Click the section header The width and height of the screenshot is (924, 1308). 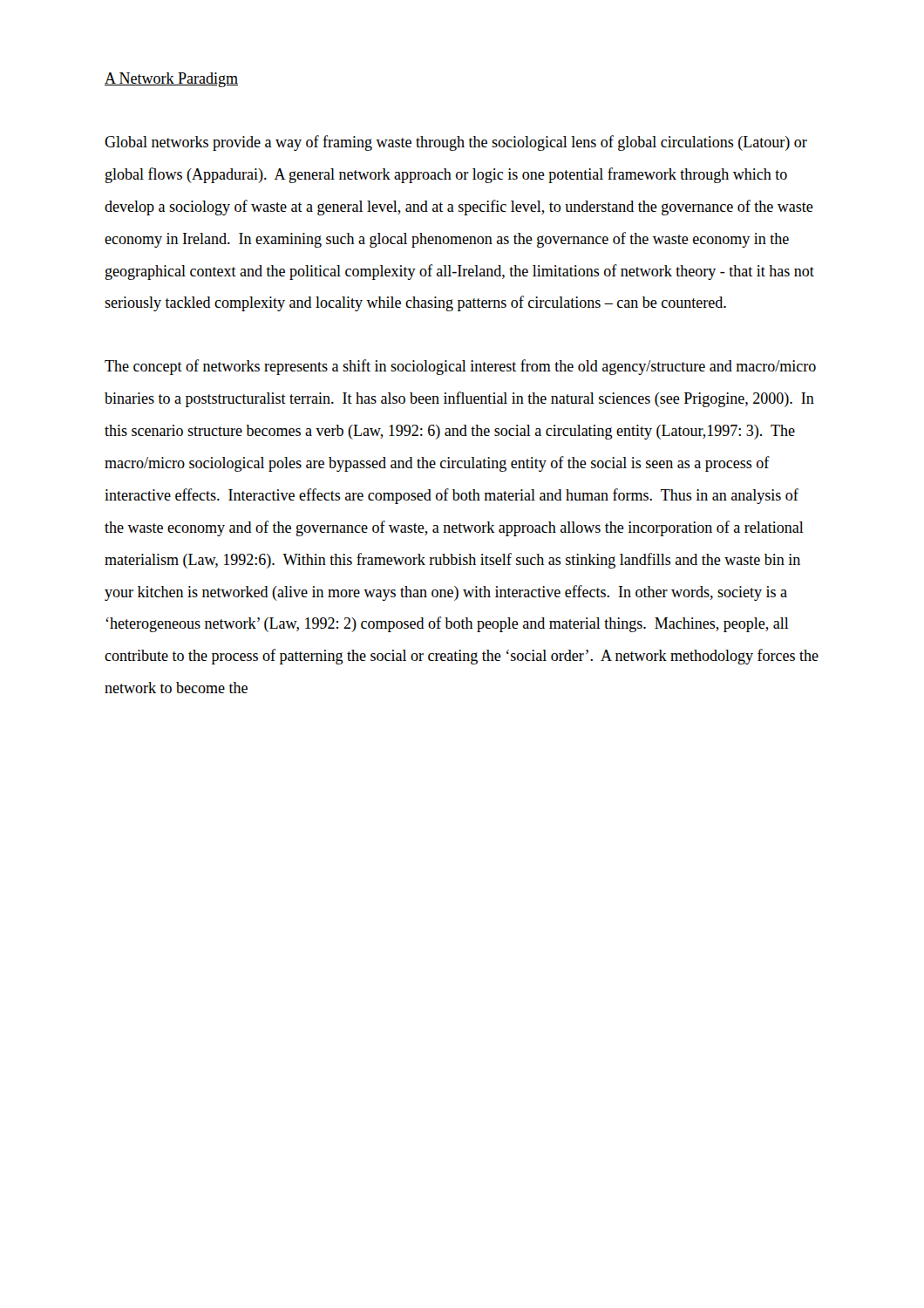pos(171,78)
